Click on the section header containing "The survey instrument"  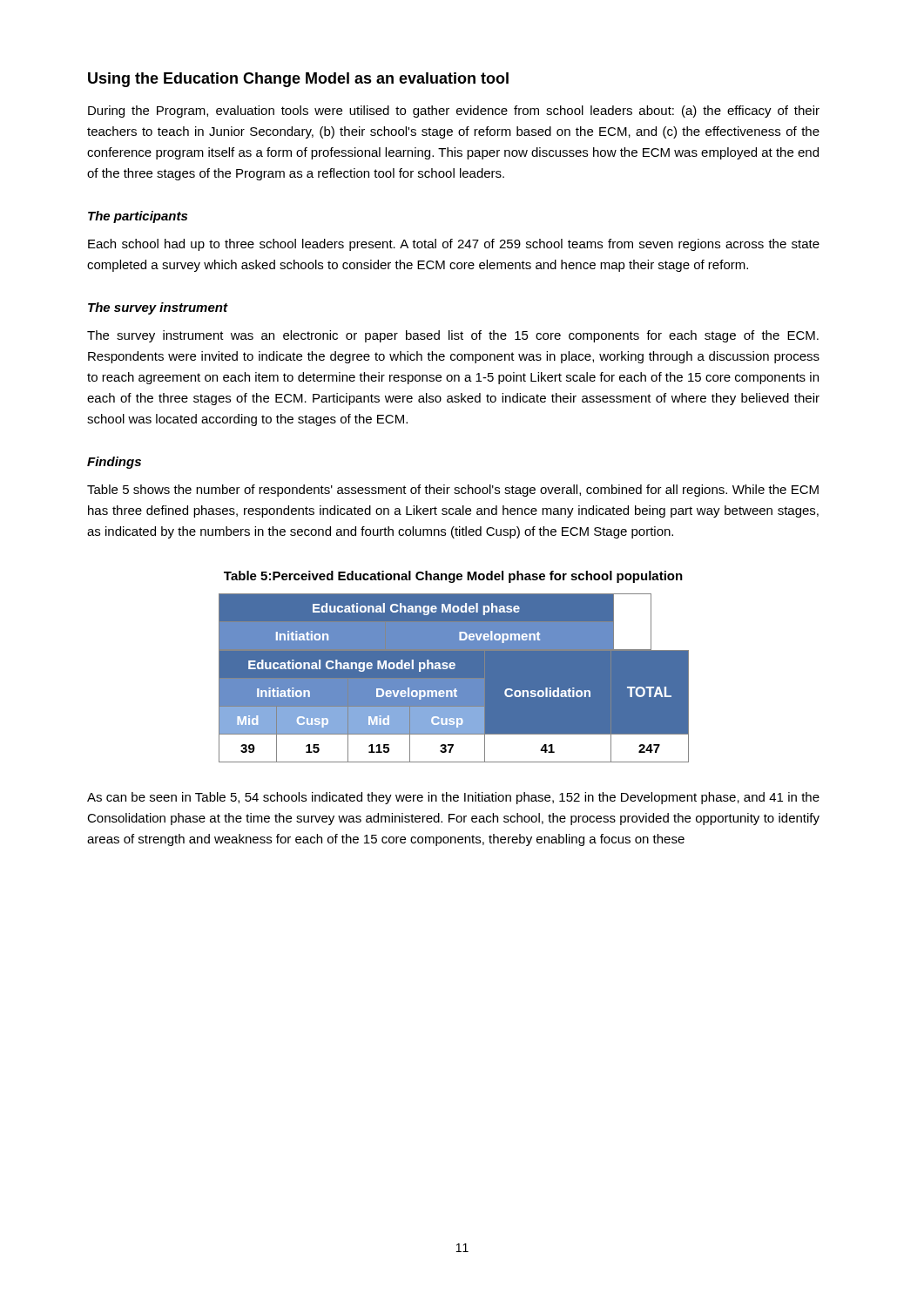coord(157,307)
